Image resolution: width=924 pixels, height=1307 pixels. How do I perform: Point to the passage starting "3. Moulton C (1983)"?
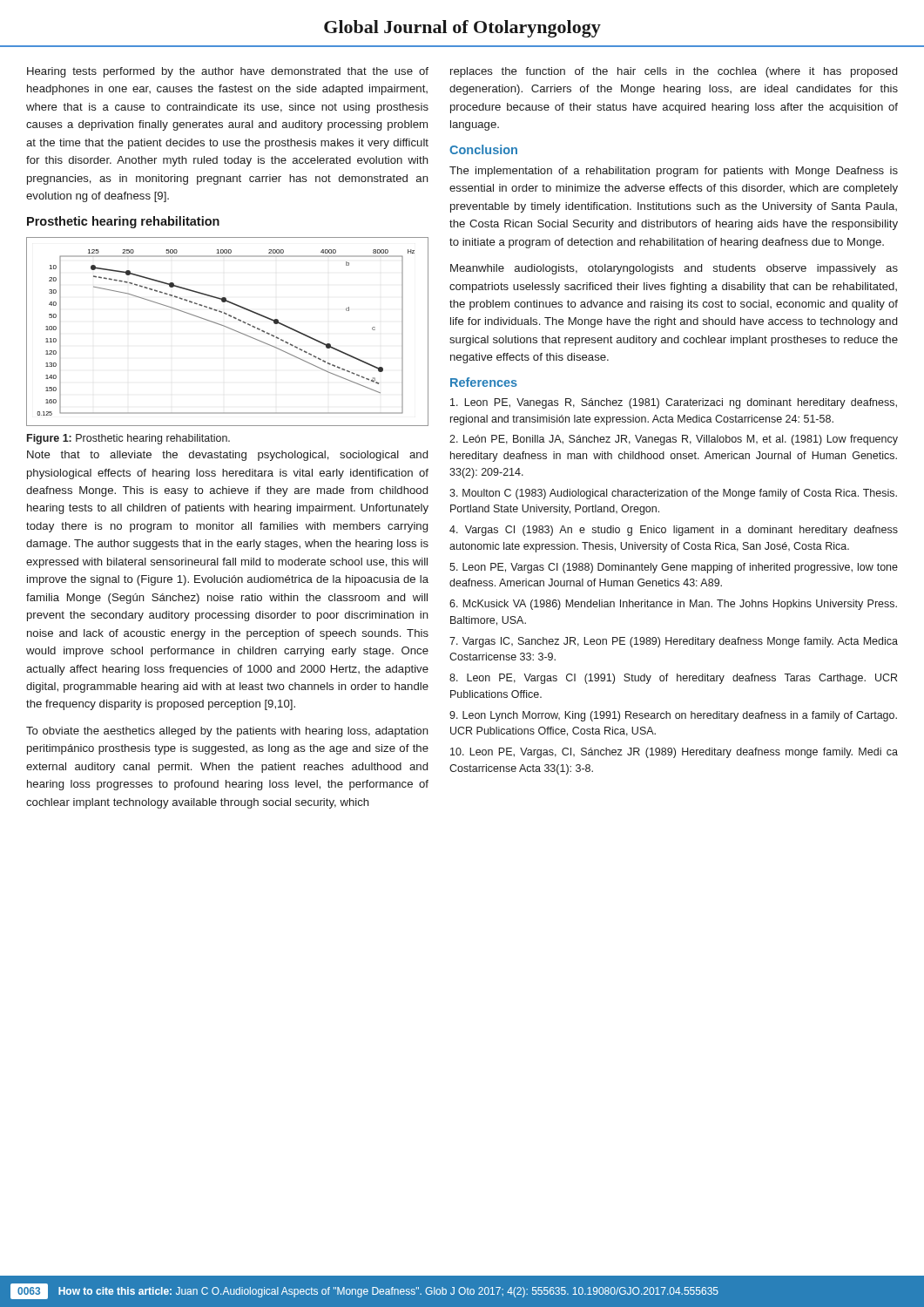click(x=674, y=501)
